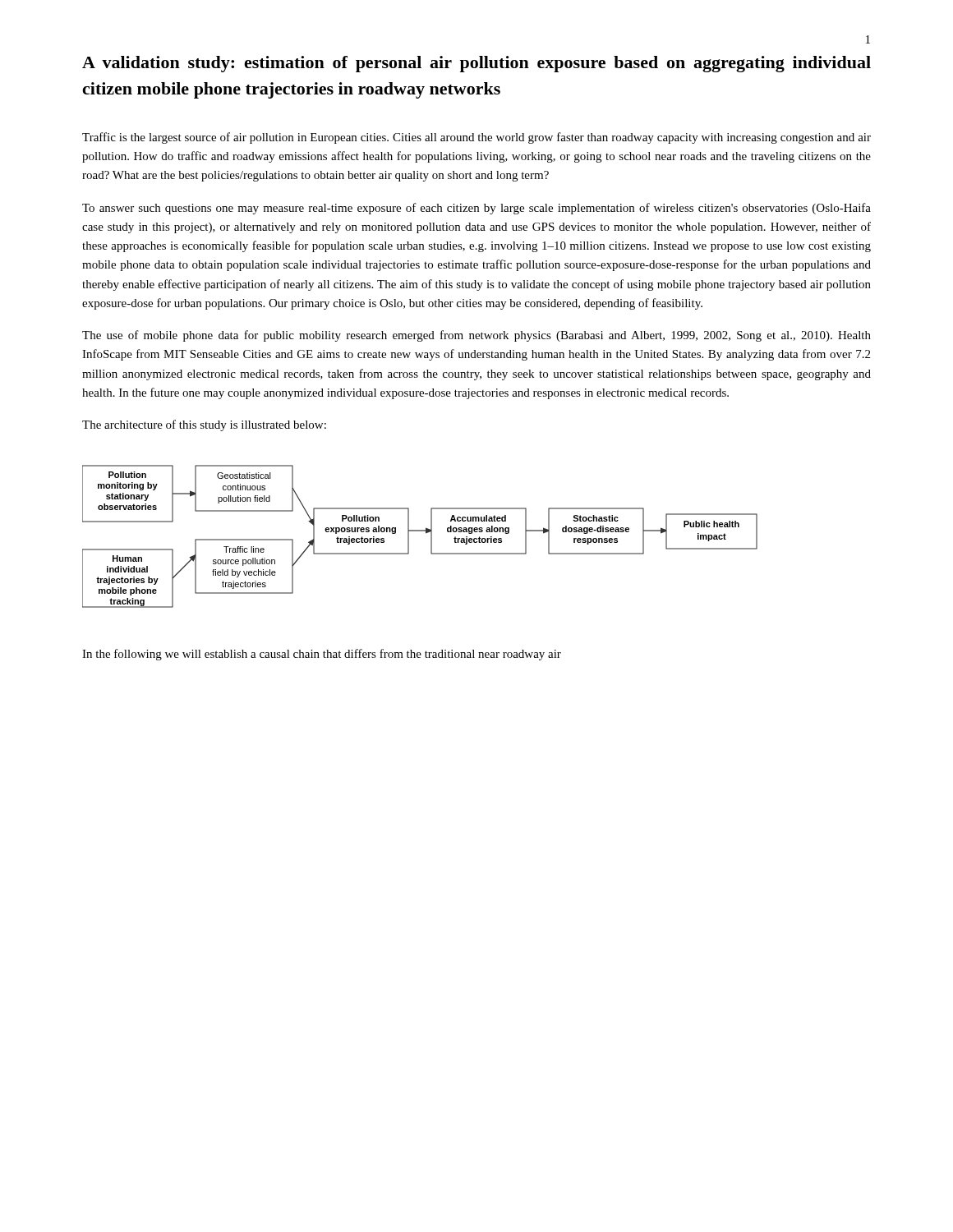The height and width of the screenshot is (1232, 953).
Task: Select the title with the text "A validation study: estimation of personal air"
Action: pos(476,75)
